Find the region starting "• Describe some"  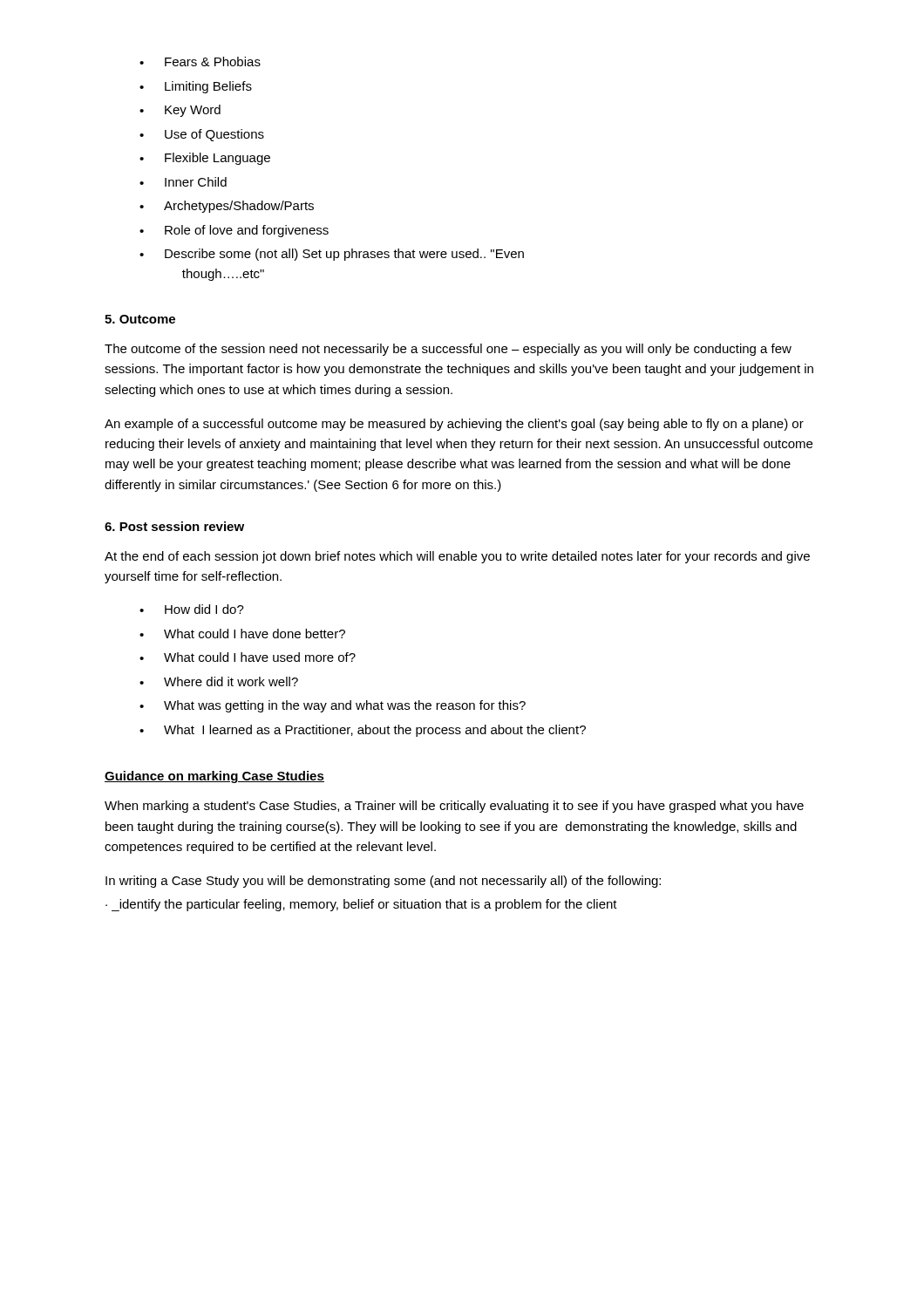pyautogui.click(x=479, y=264)
